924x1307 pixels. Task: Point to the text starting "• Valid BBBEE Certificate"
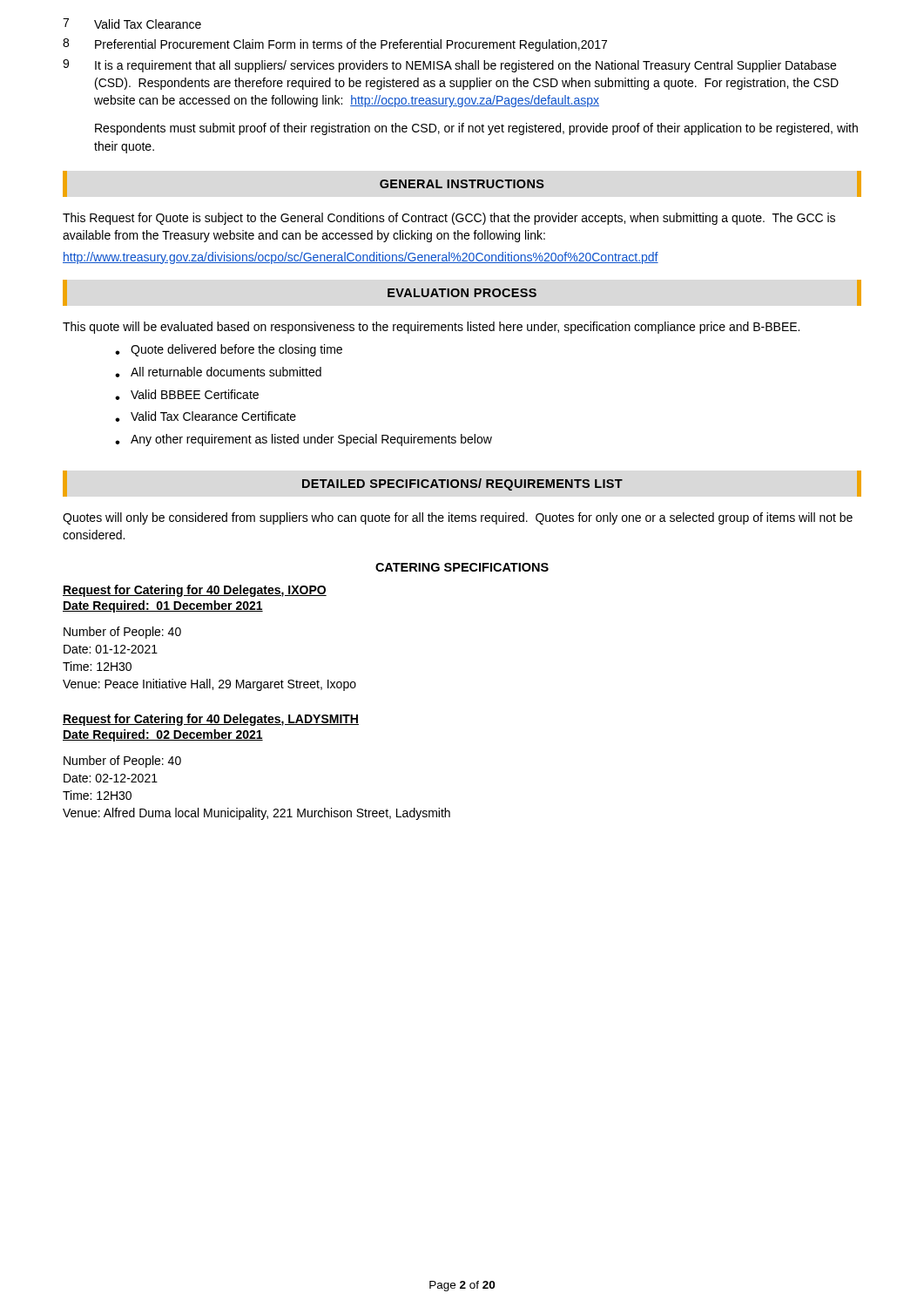pos(187,398)
